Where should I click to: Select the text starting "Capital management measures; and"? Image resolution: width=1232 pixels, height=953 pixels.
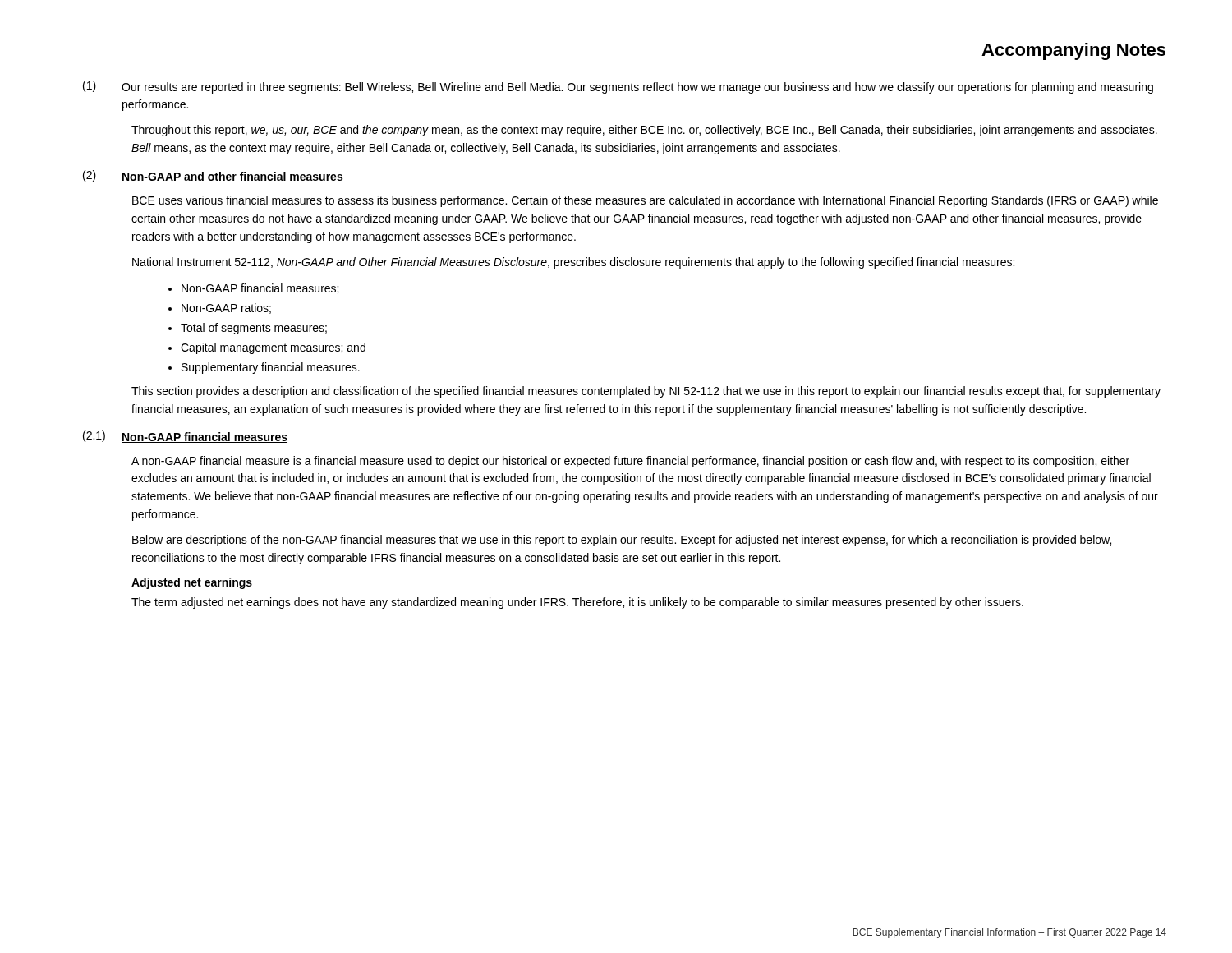coord(273,348)
